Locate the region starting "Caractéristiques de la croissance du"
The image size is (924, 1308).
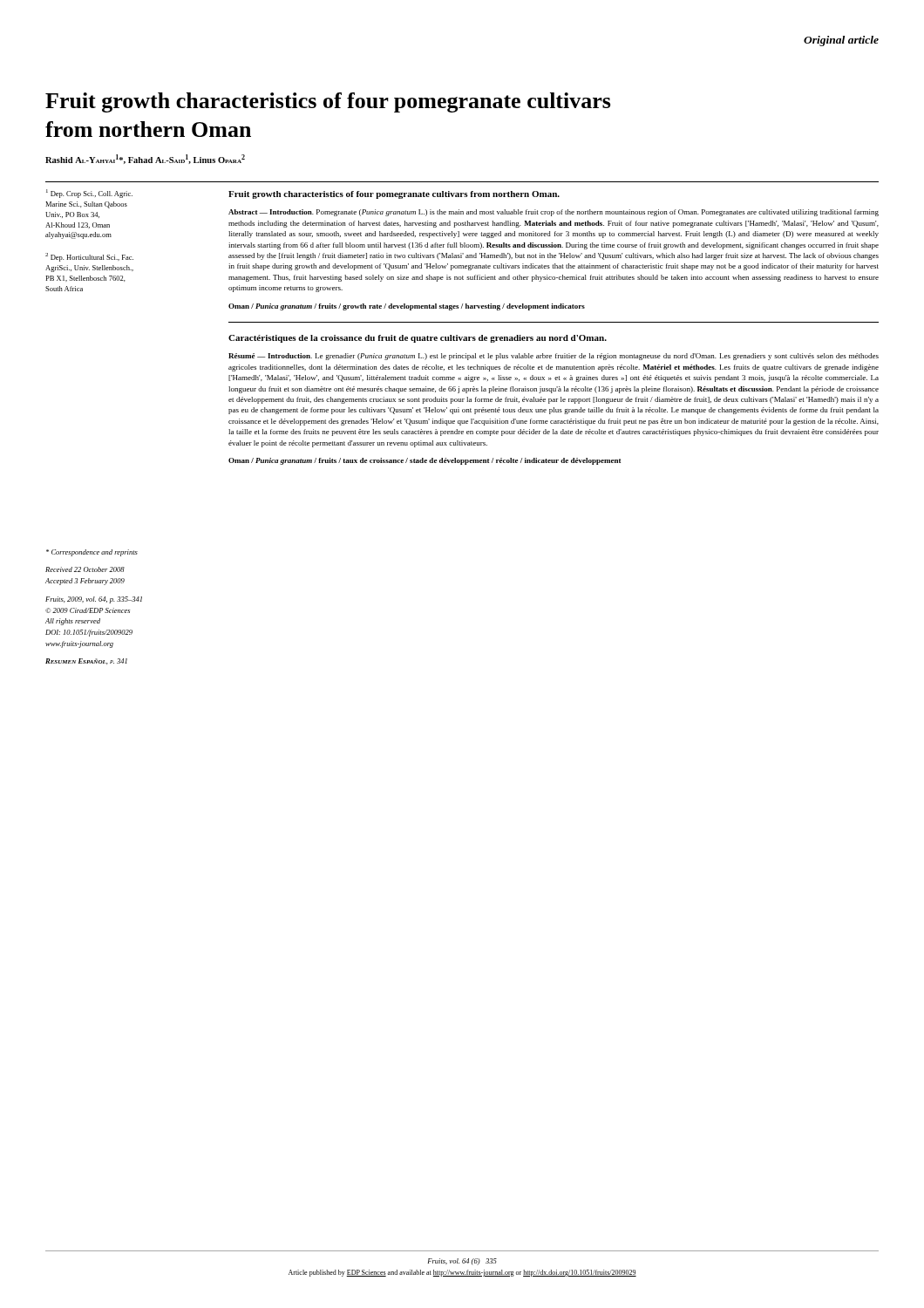click(418, 338)
